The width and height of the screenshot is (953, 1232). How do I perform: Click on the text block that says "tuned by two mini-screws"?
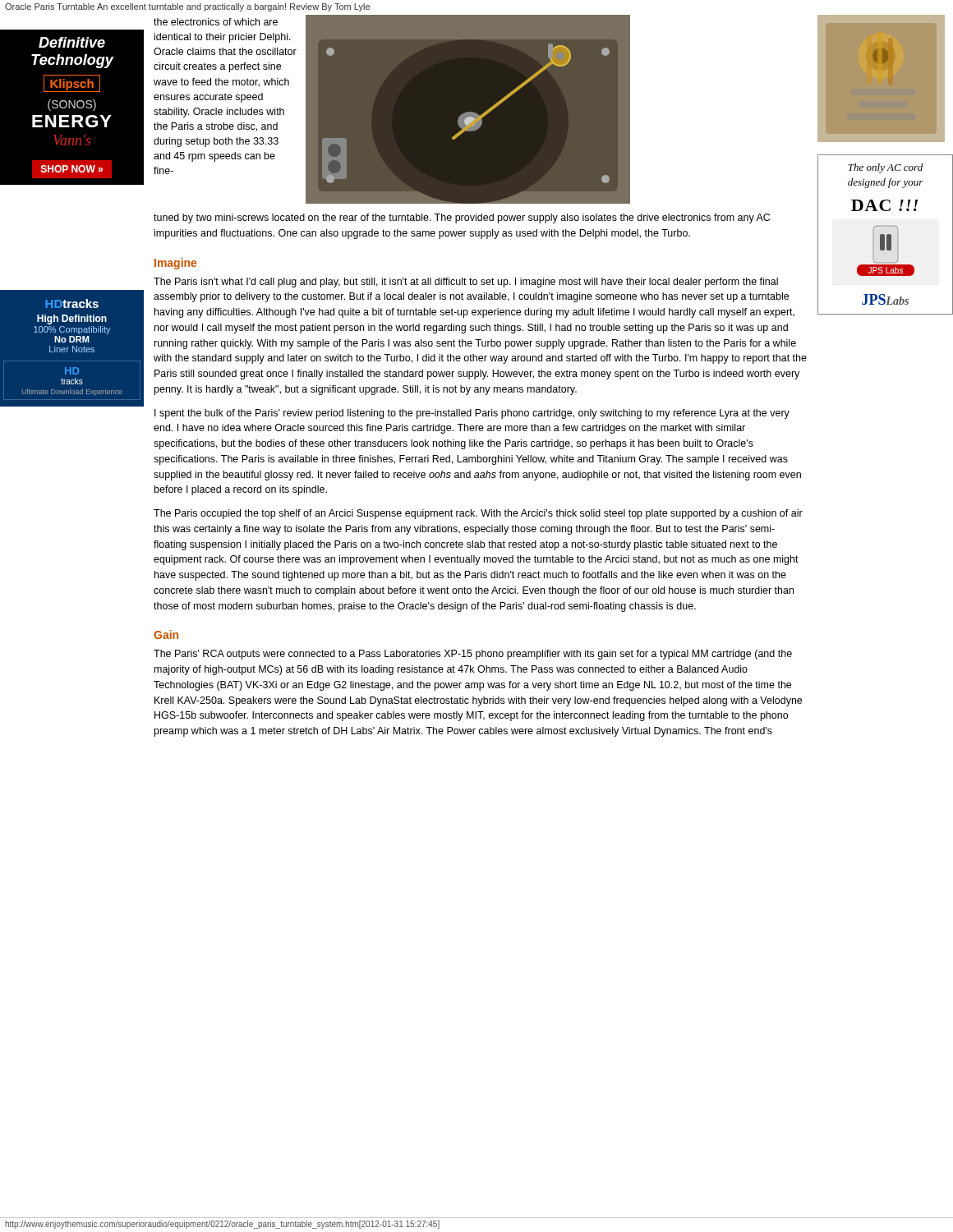tap(462, 225)
